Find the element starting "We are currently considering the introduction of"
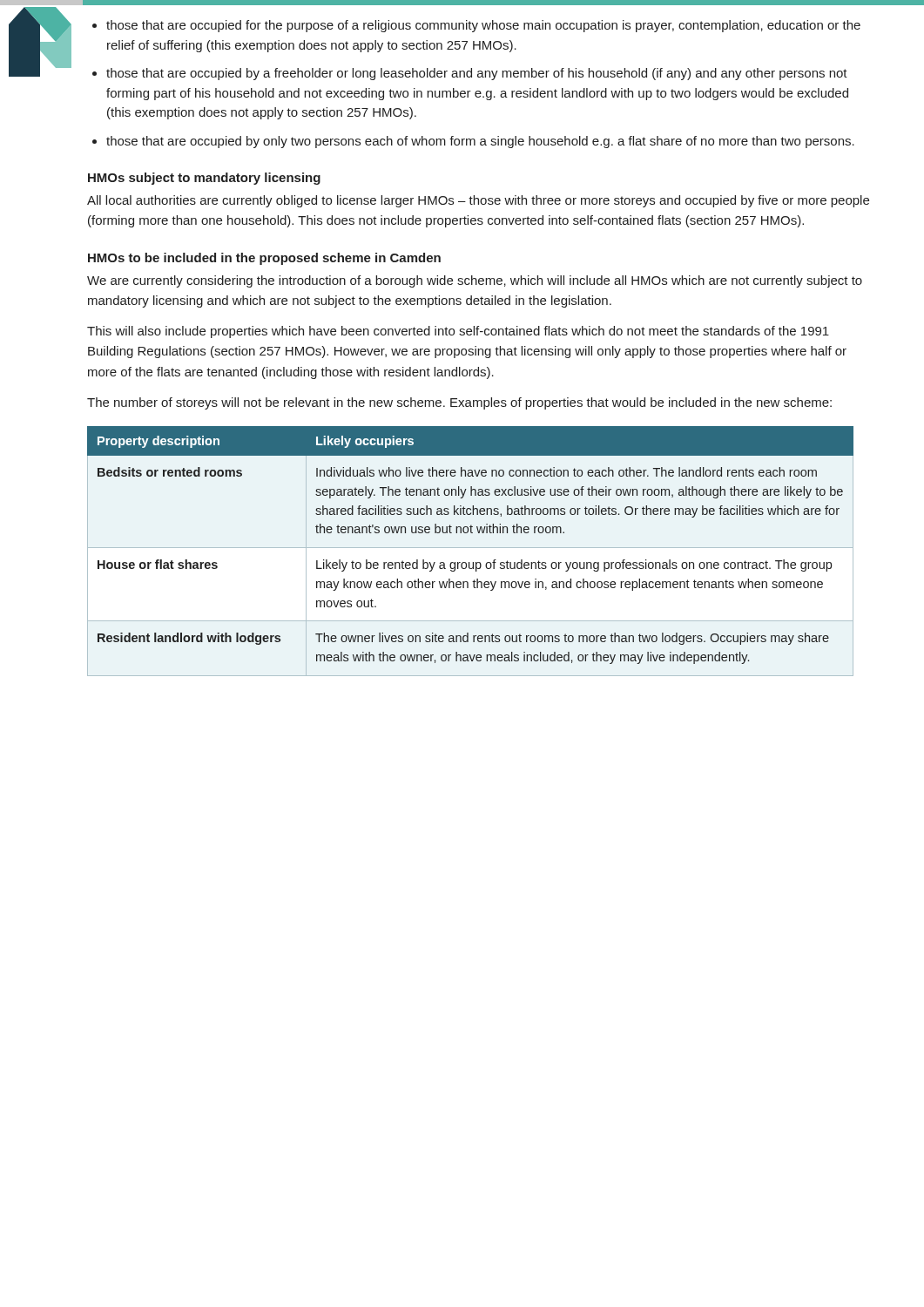This screenshot has height=1307, width=924. 475,290
